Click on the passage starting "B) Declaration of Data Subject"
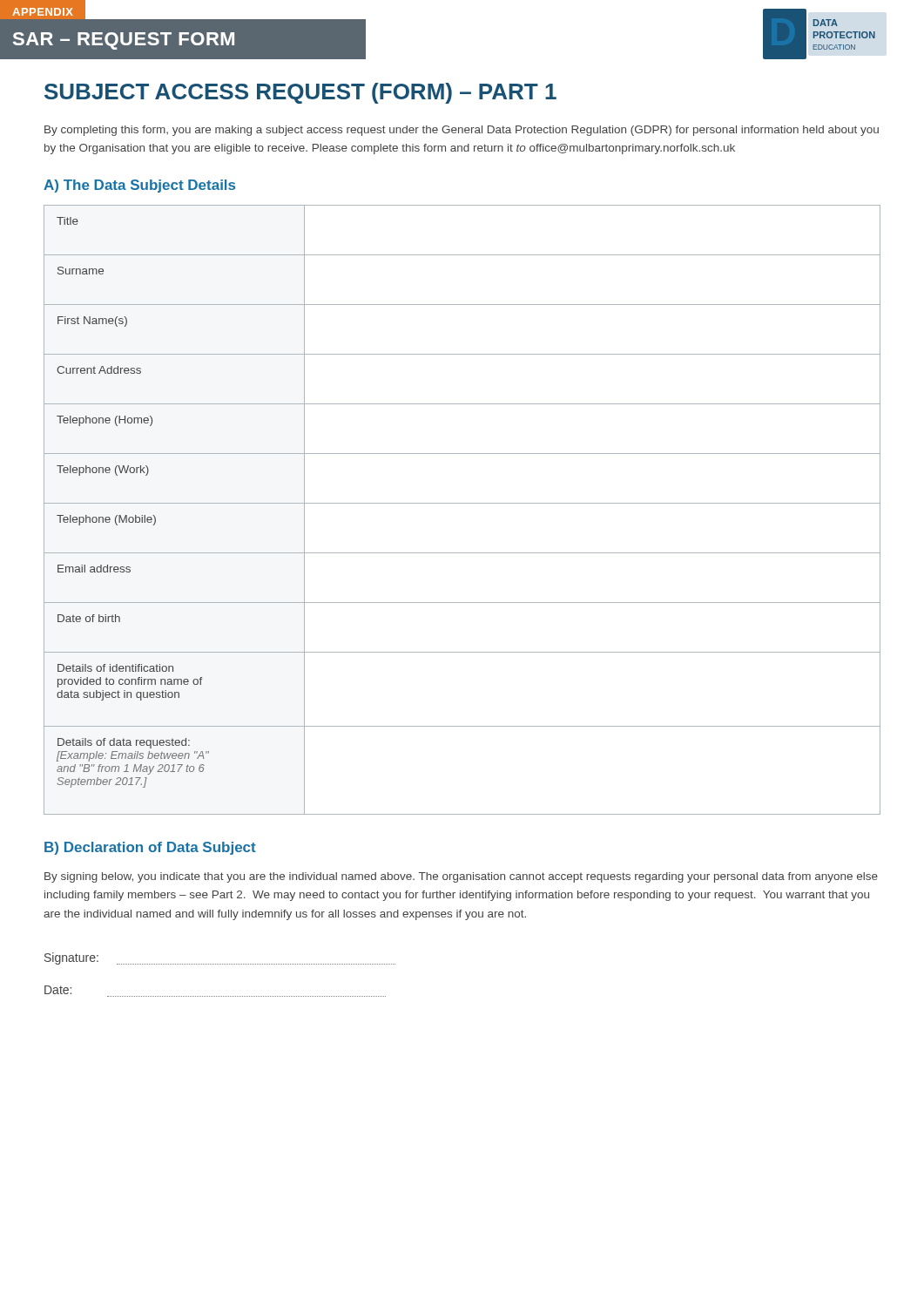This screenshot has width=924, height=1307. pyautogui.click(x=150, y=847)
